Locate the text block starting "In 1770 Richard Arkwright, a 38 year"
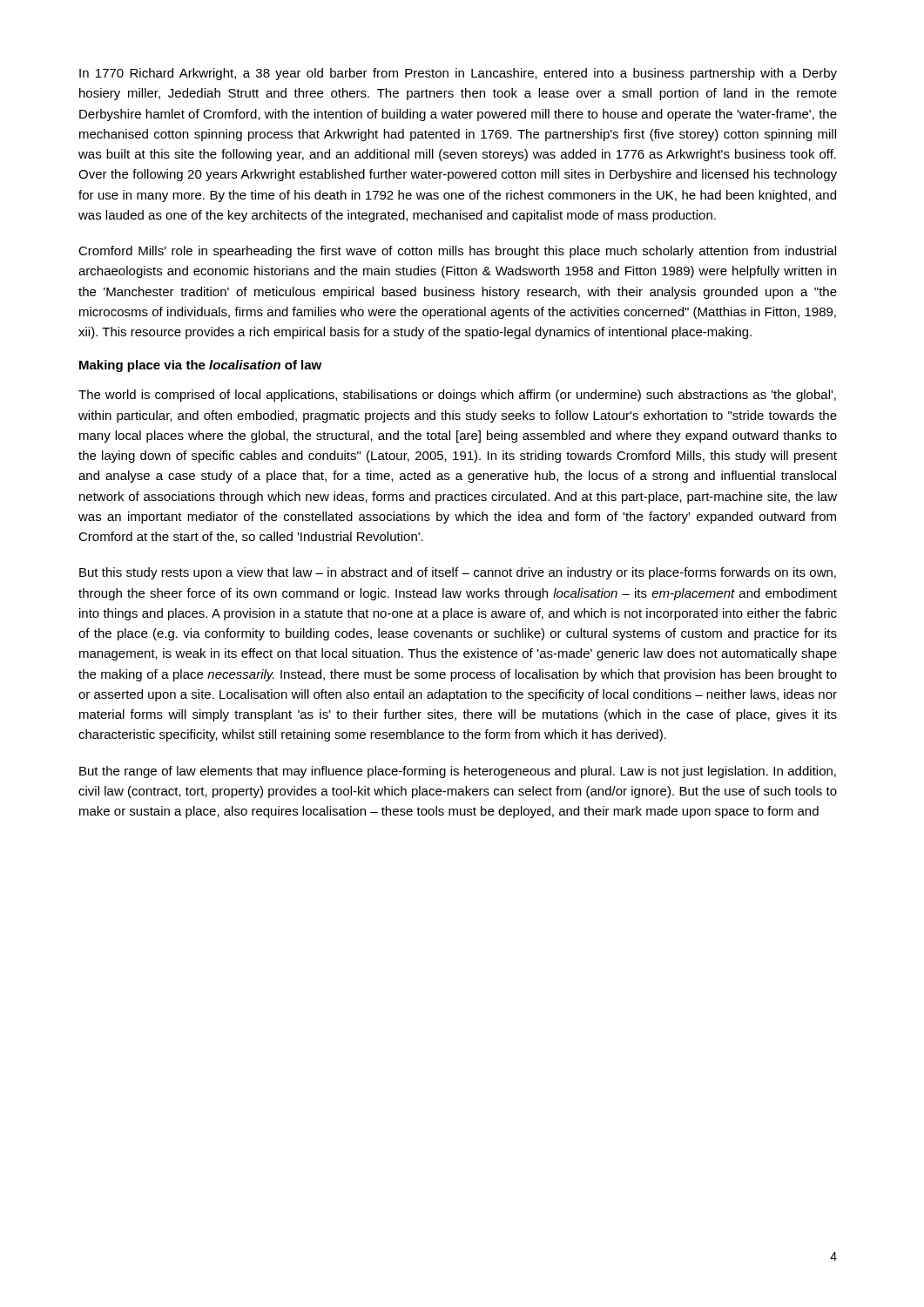924x1307 pixels. (458, 144)
